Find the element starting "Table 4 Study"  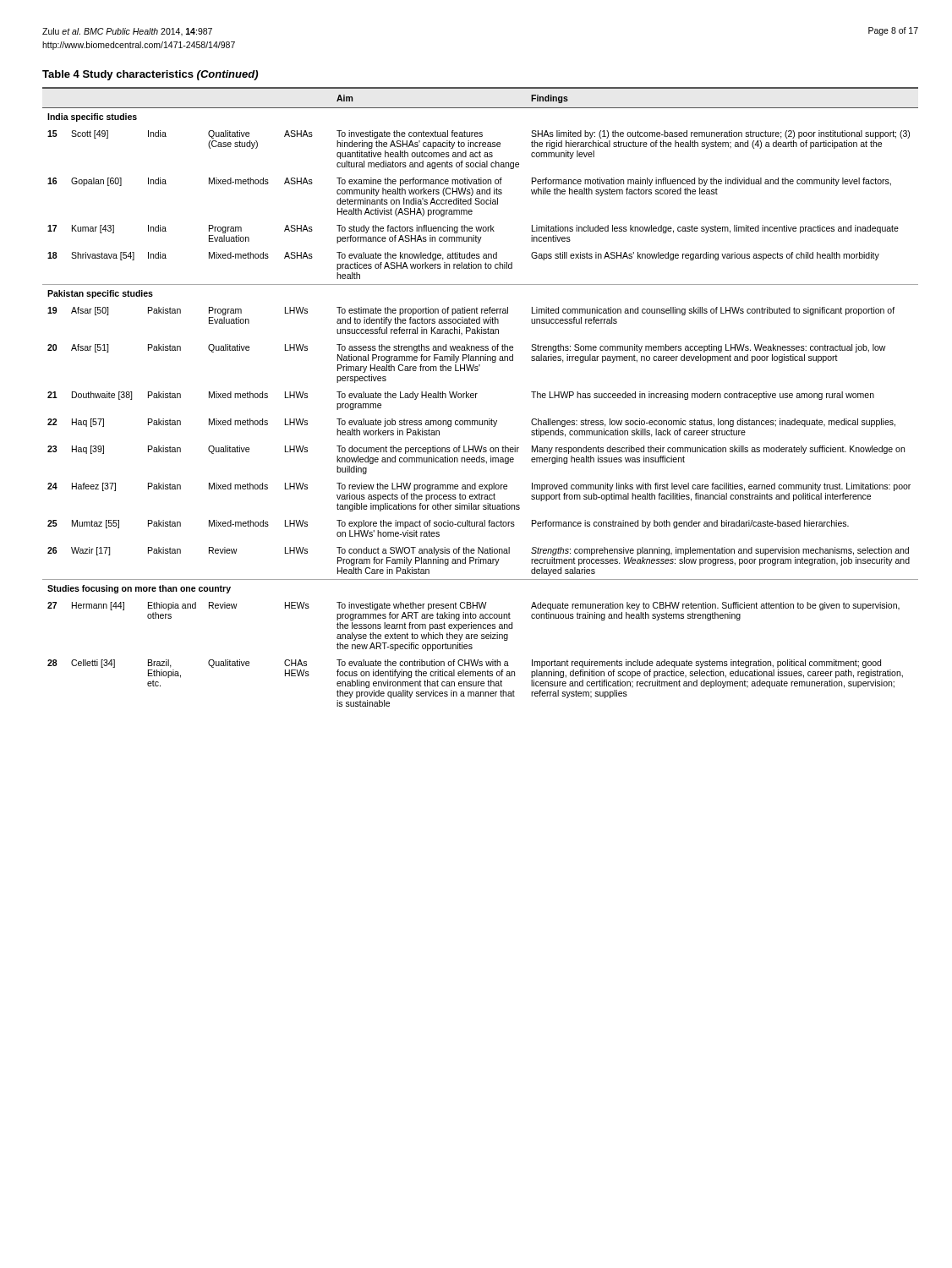coord(150,74)
